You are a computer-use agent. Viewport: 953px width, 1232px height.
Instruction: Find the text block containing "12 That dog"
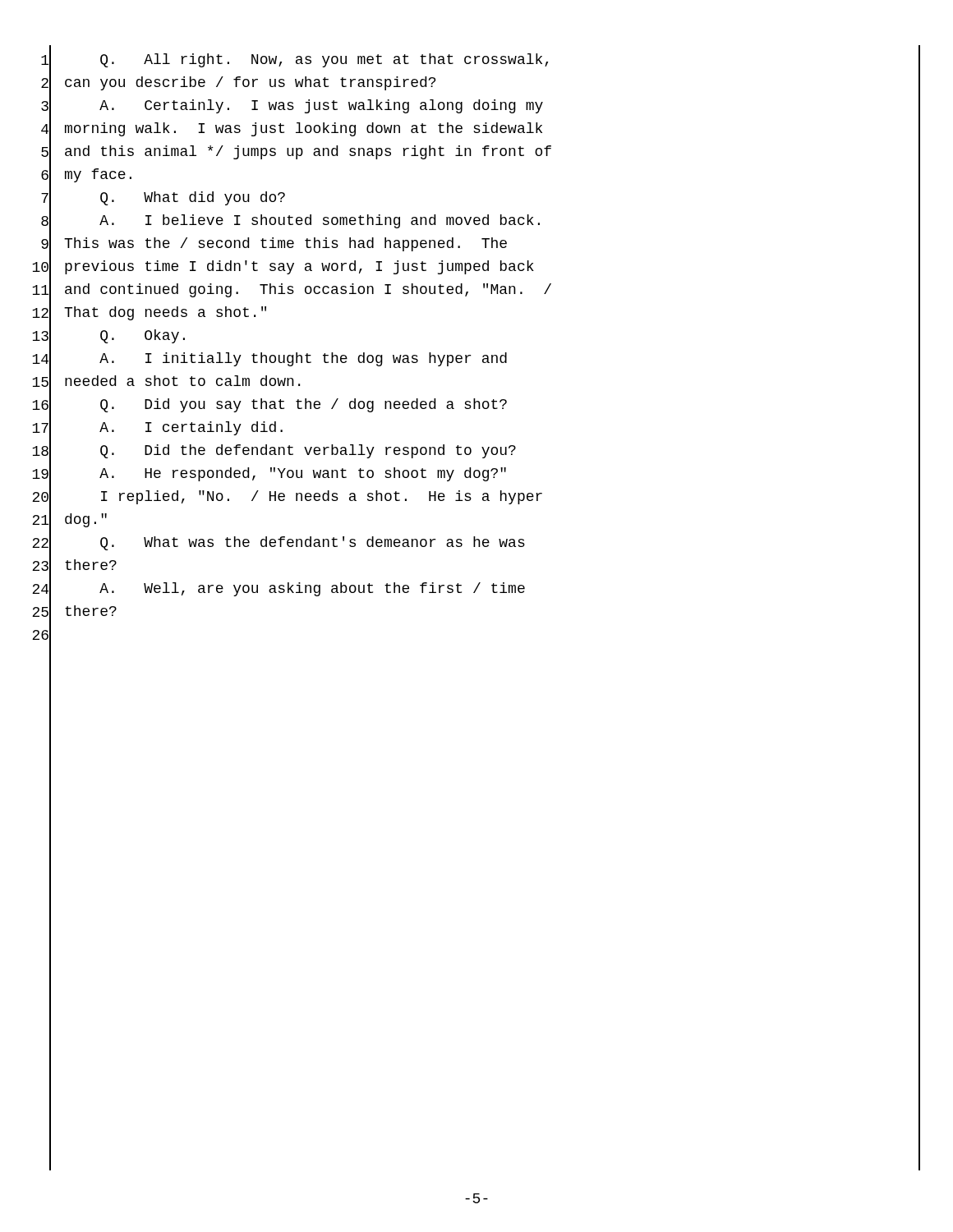149,313
